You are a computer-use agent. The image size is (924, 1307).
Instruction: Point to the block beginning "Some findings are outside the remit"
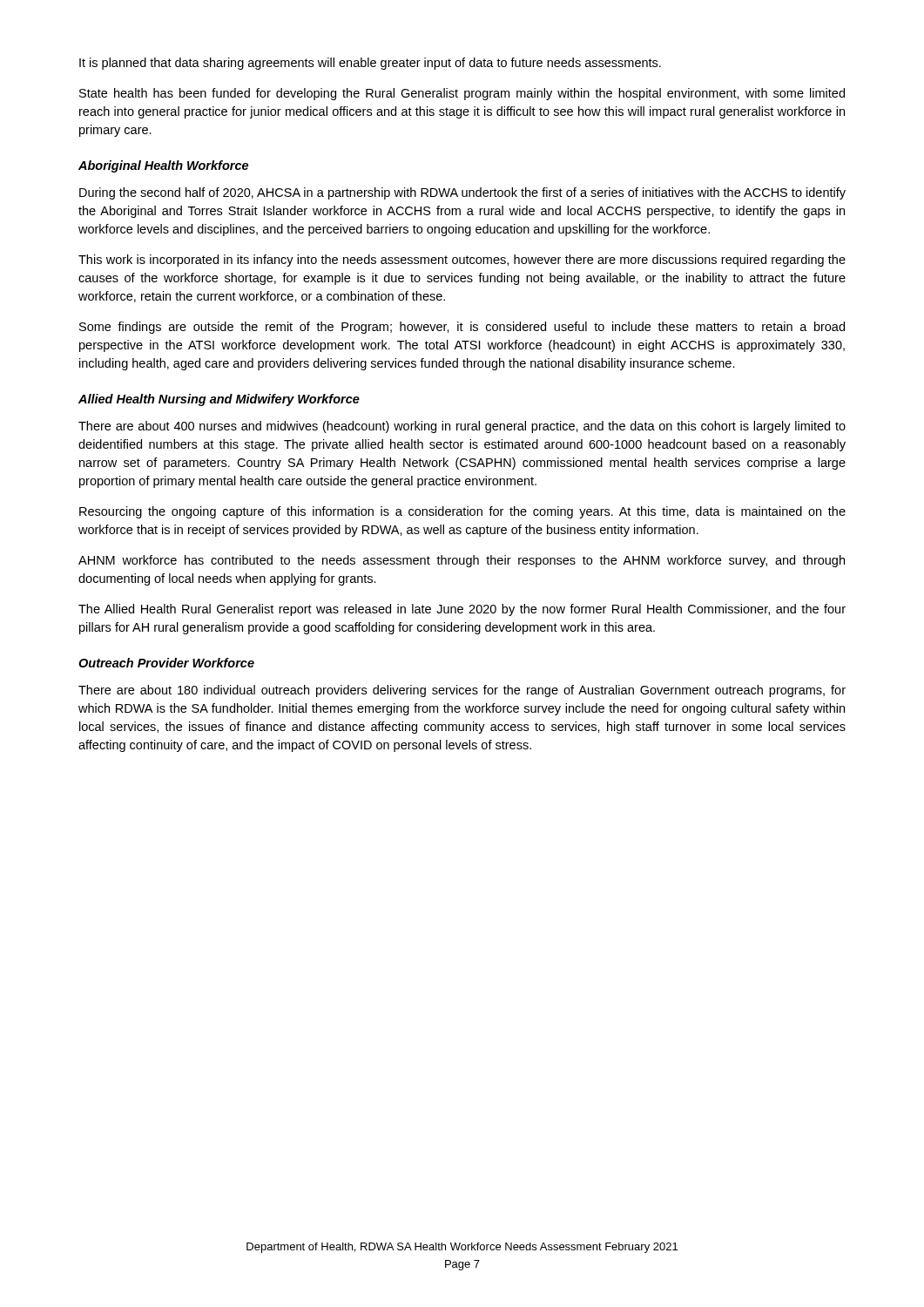coord(462,345)
